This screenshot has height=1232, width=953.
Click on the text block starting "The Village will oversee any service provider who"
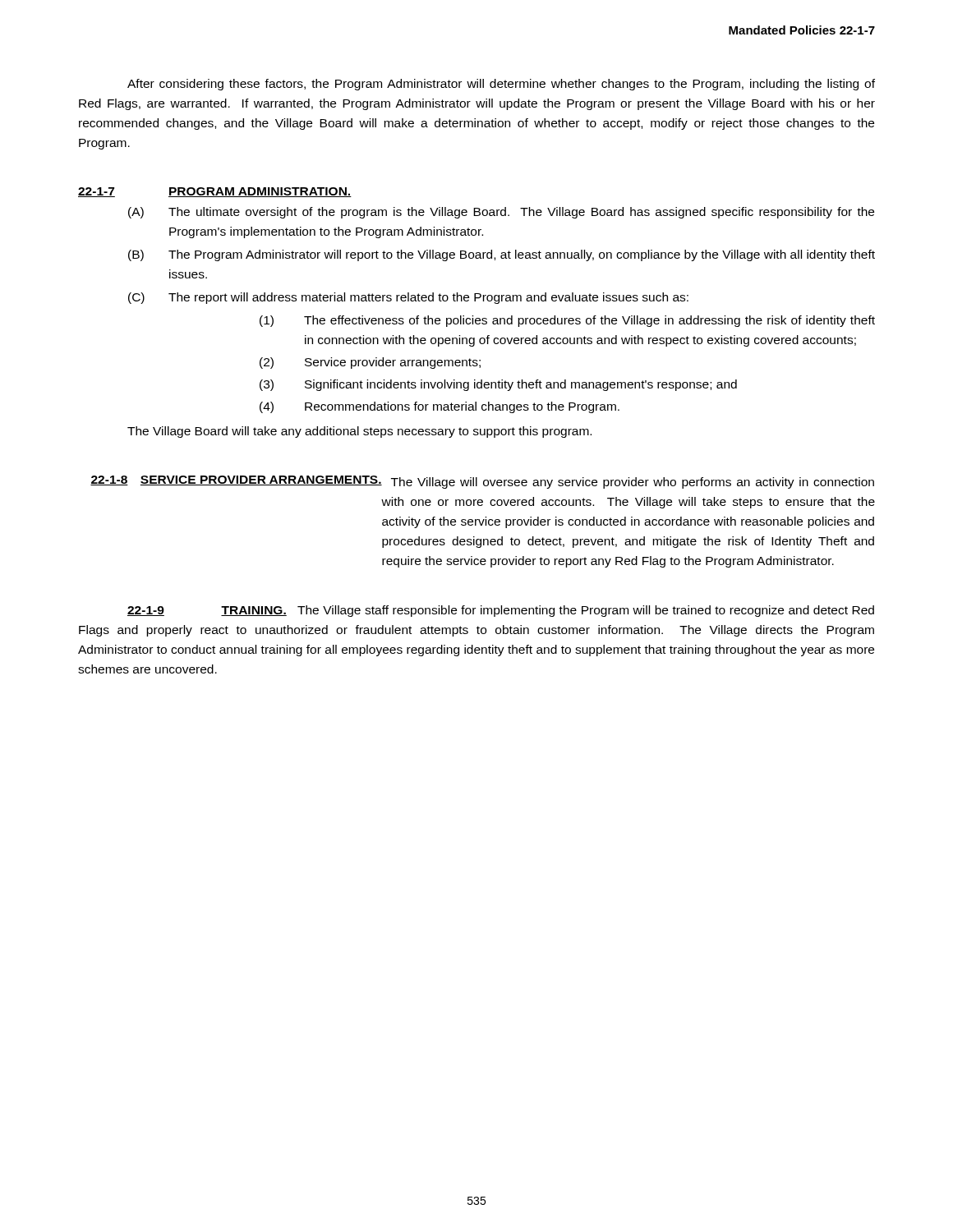click(628, 521)
